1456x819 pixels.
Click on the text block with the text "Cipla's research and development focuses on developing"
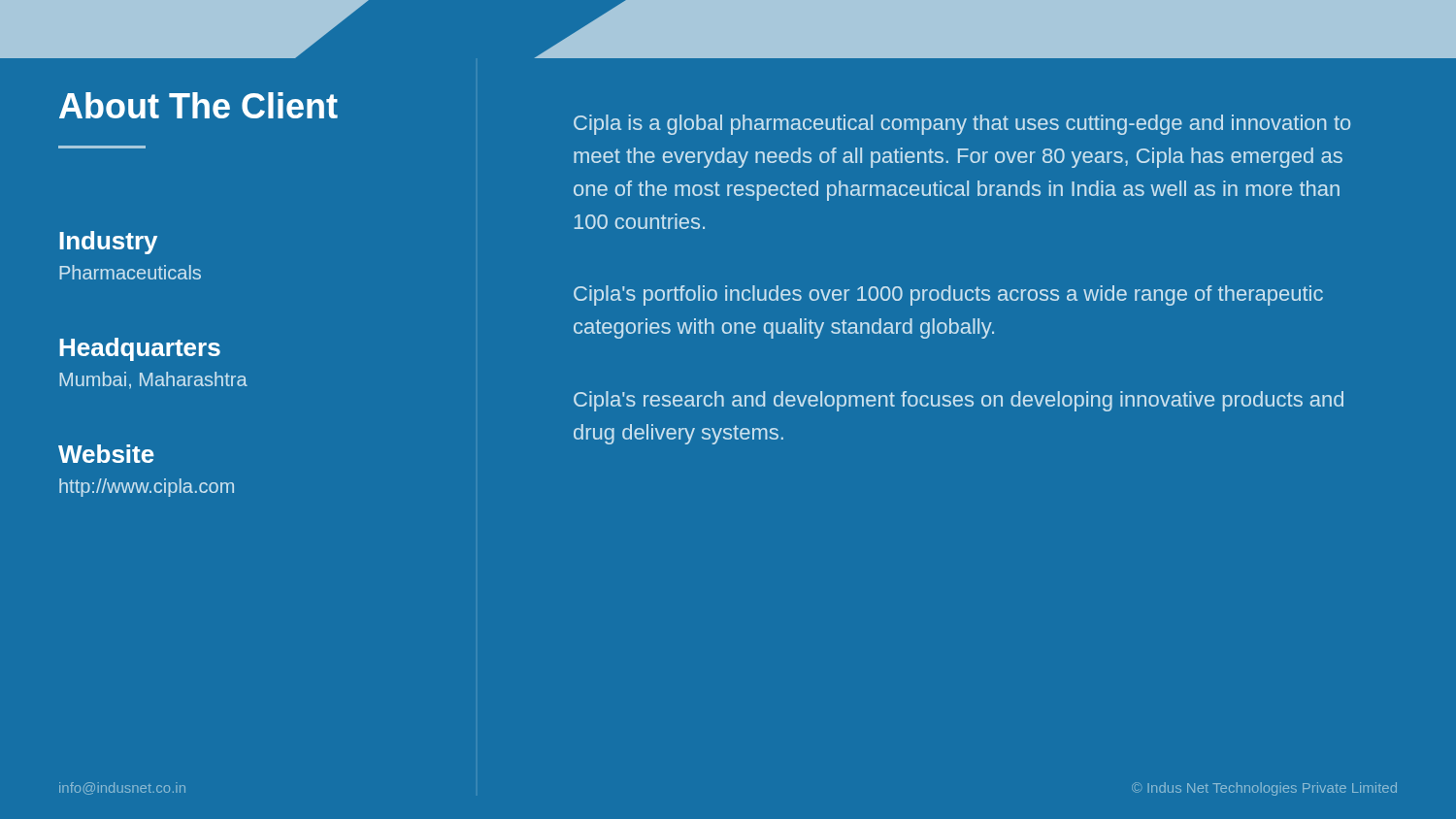click(x=966, y=416)
